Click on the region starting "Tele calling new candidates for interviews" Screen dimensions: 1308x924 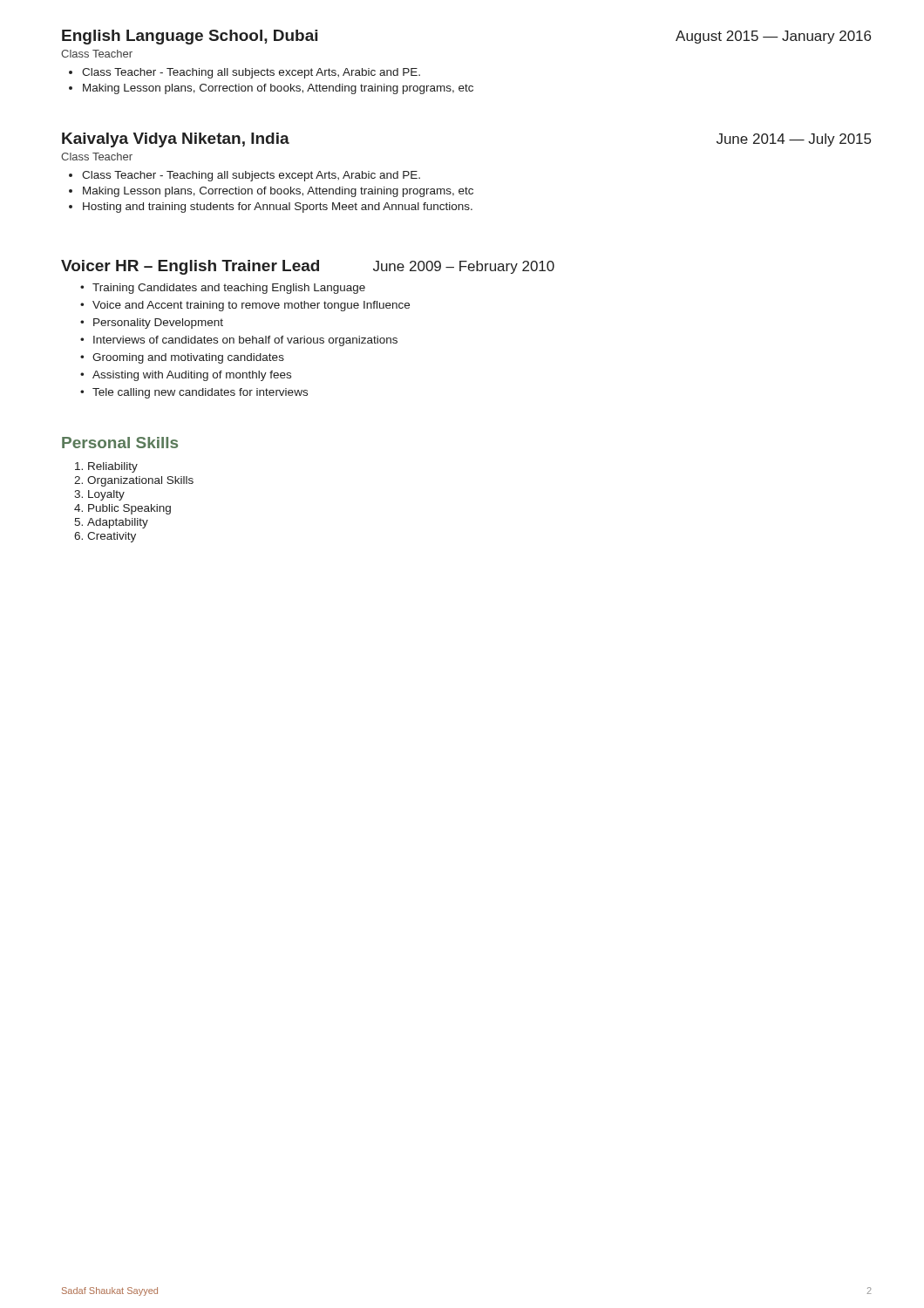pos(200,392)
